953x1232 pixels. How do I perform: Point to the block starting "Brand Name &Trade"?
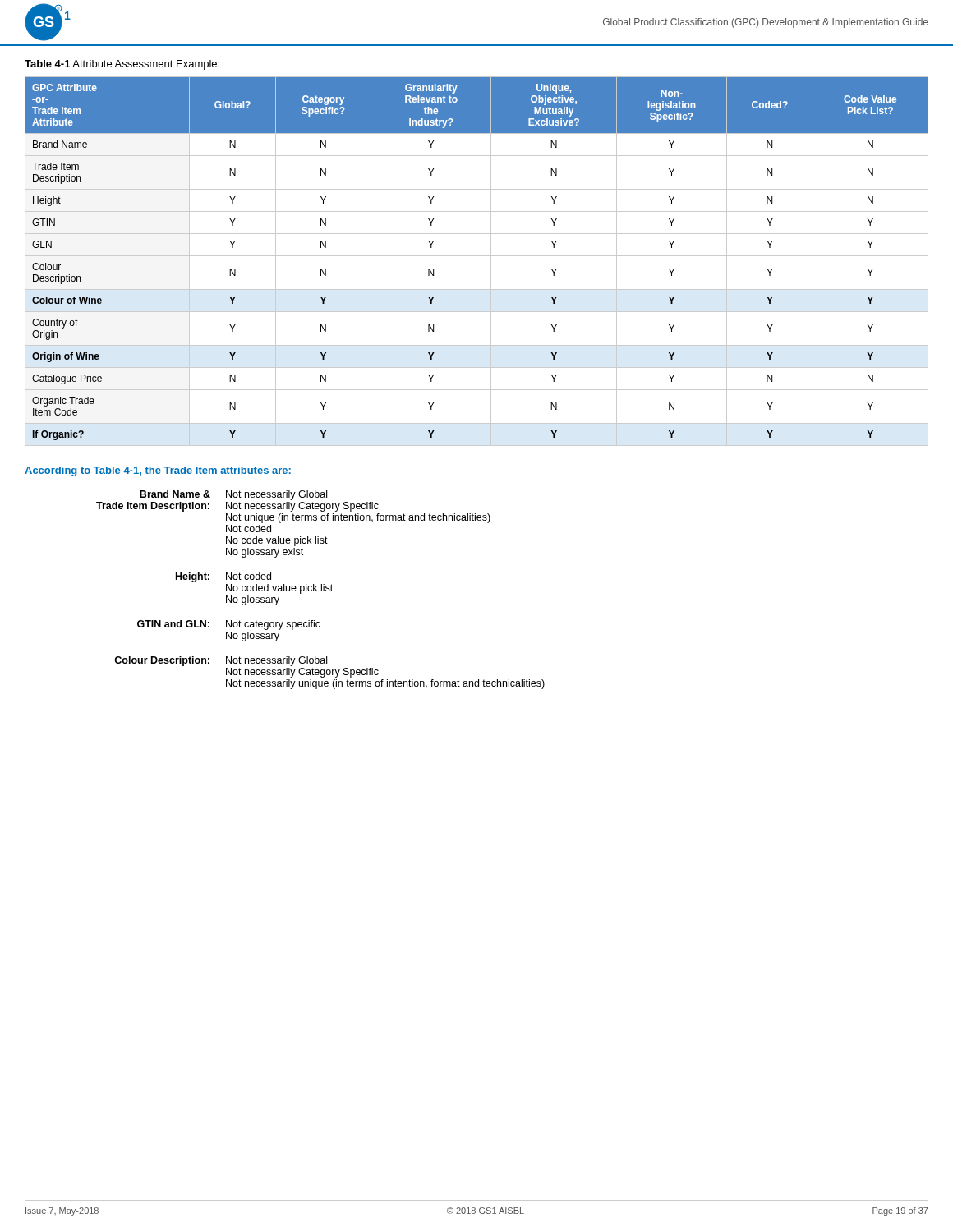pyautogui.click(x=233, y=495)
